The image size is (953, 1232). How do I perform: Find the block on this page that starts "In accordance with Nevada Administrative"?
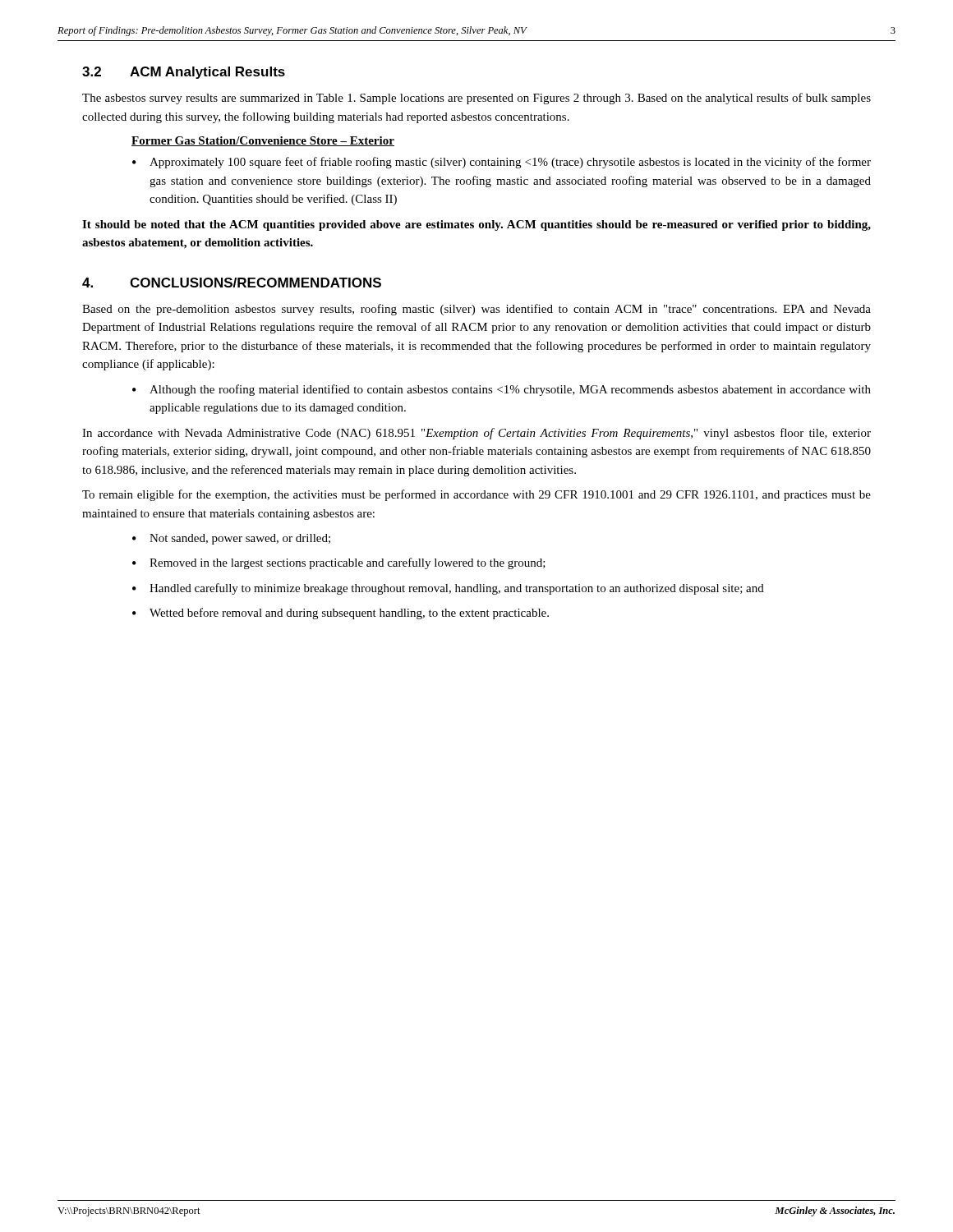coord(476,451)
